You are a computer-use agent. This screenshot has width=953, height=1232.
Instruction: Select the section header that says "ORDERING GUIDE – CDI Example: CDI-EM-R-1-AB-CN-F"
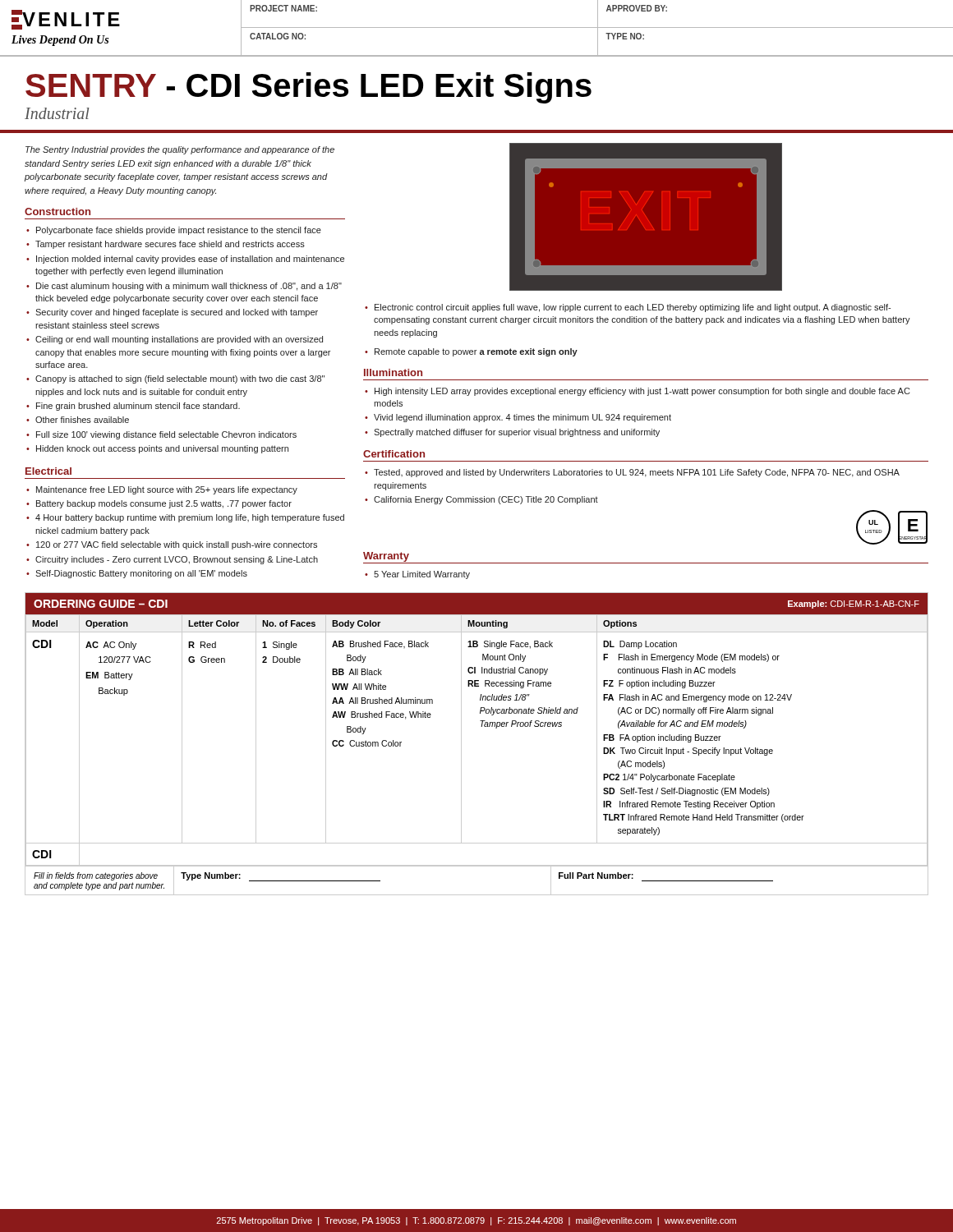476,603
